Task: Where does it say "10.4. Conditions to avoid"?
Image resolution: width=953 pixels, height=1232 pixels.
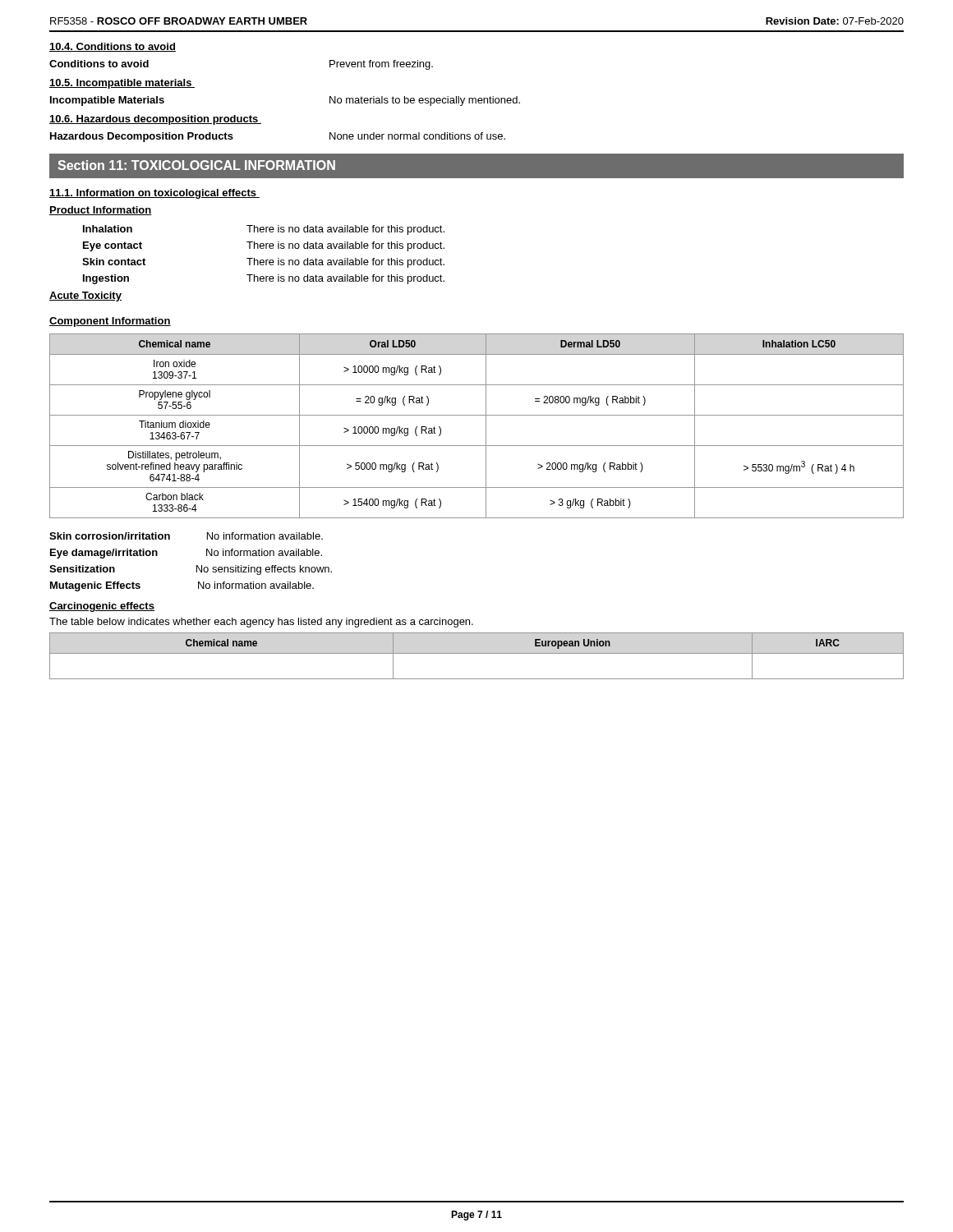Action: [113, 47]
